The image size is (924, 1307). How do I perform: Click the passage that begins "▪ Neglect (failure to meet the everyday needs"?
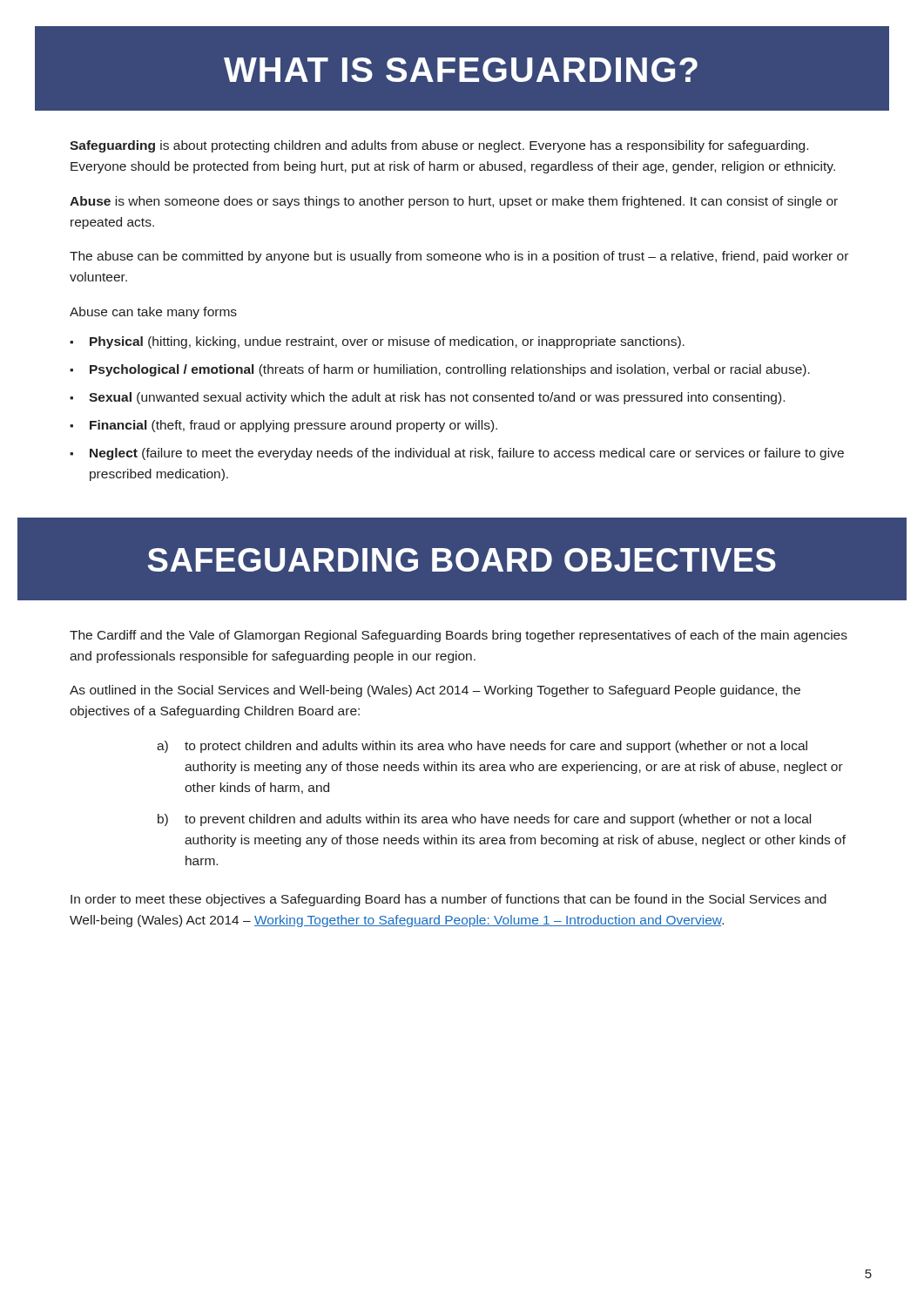471,463
